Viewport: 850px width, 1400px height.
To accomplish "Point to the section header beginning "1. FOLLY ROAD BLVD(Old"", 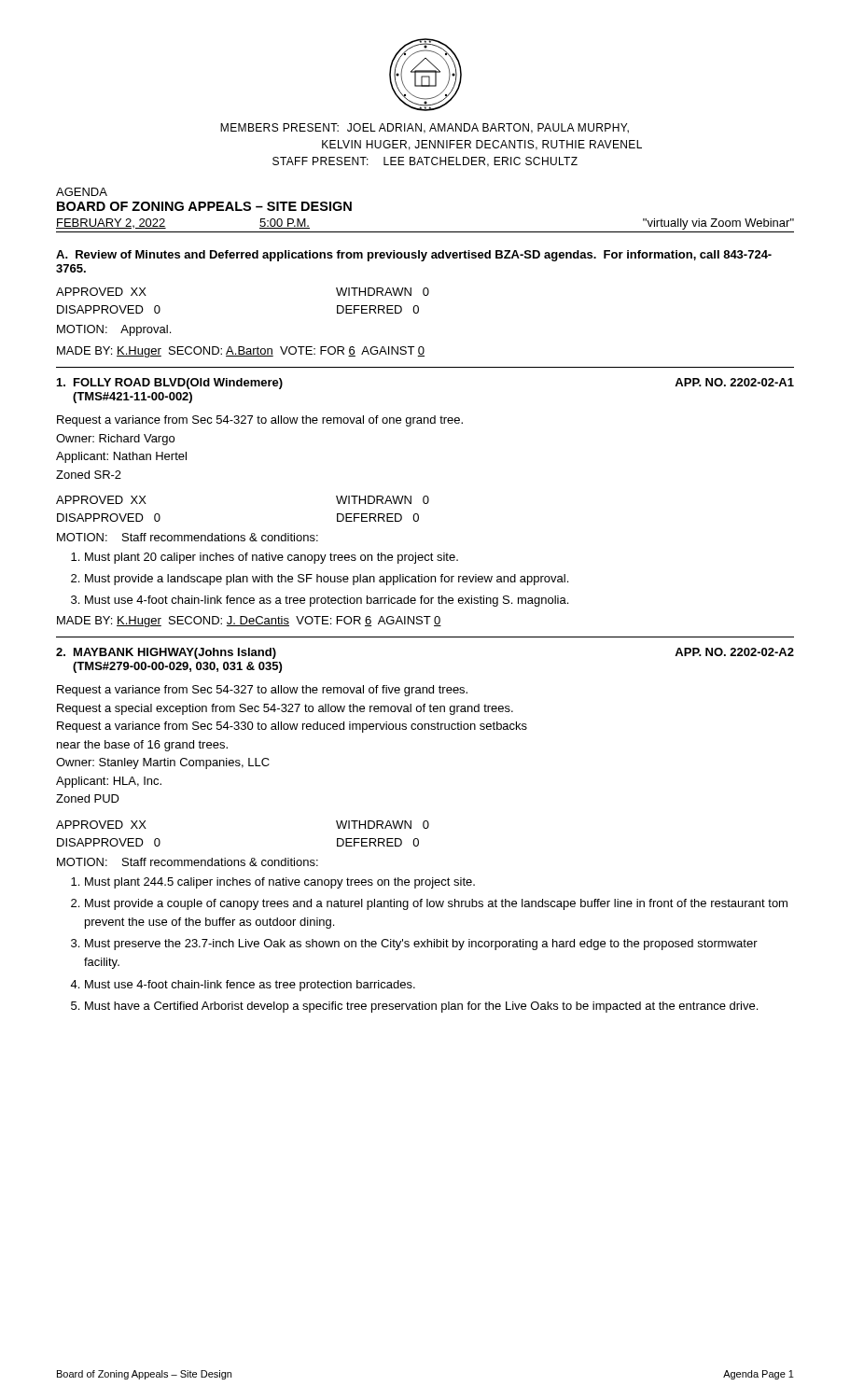I will pyautogui.click(x=174, y=383).
